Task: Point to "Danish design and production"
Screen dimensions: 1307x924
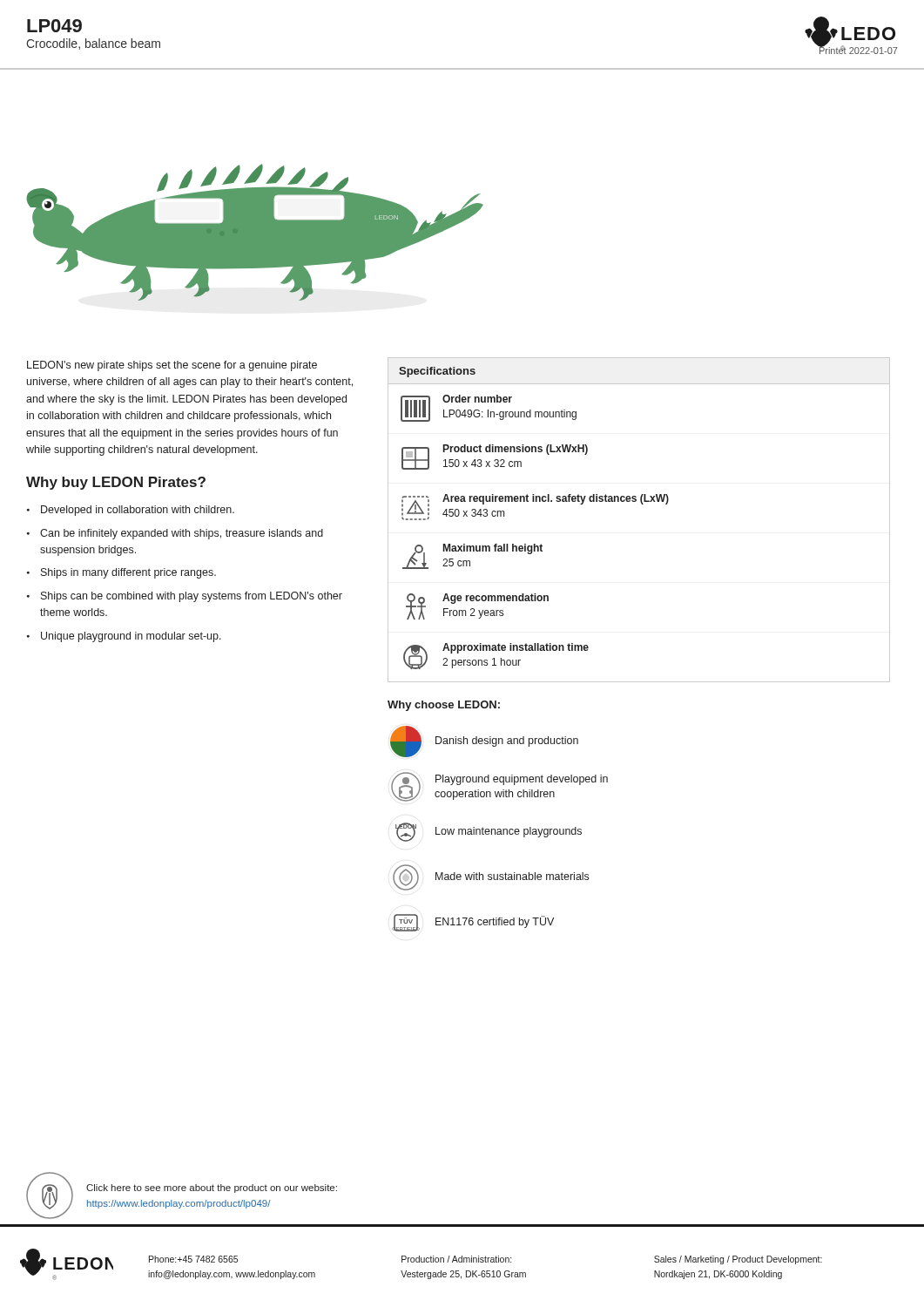Action: [484, 742]
